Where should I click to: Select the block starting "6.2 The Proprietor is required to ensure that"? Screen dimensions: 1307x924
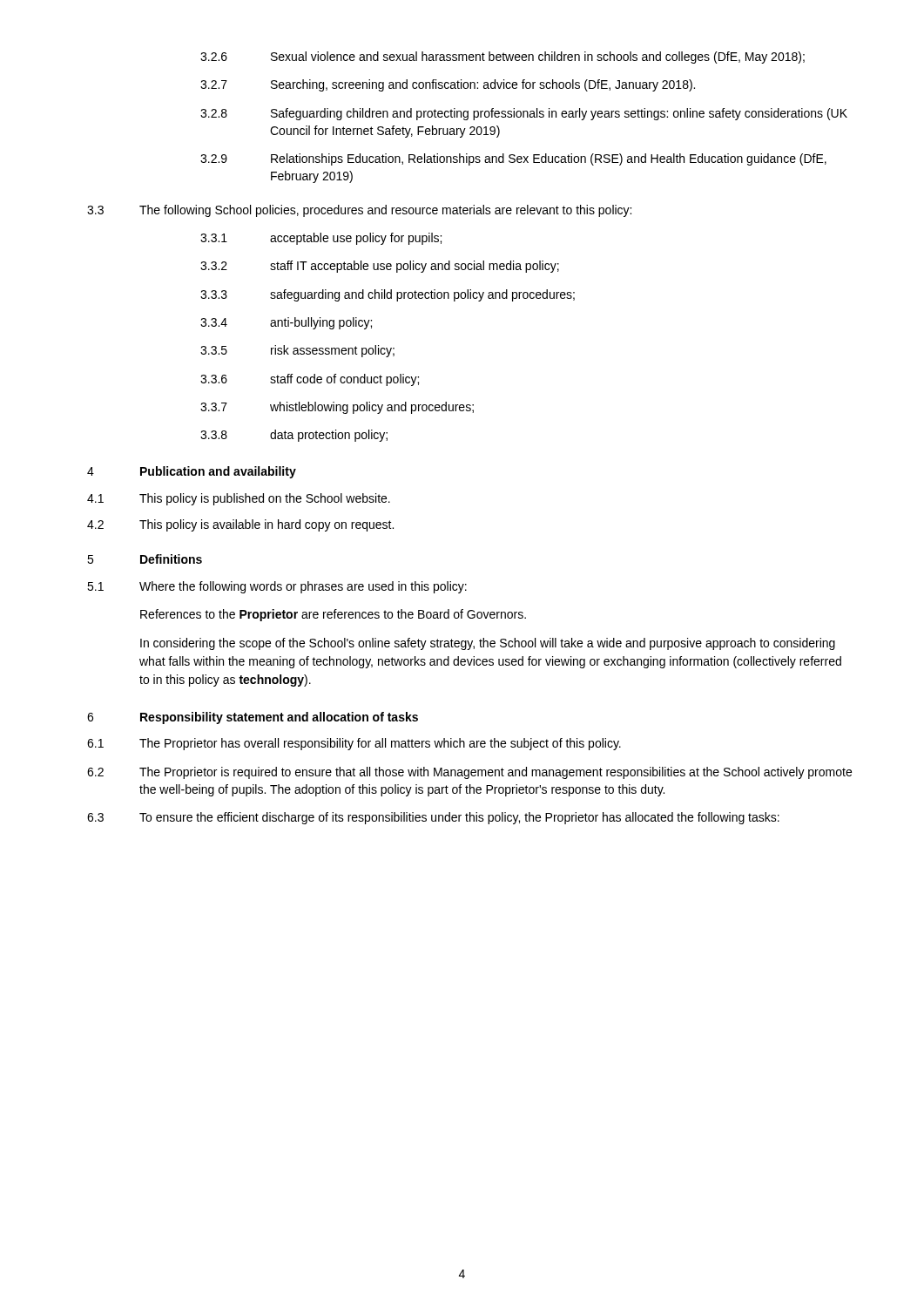tap(471, 781)
